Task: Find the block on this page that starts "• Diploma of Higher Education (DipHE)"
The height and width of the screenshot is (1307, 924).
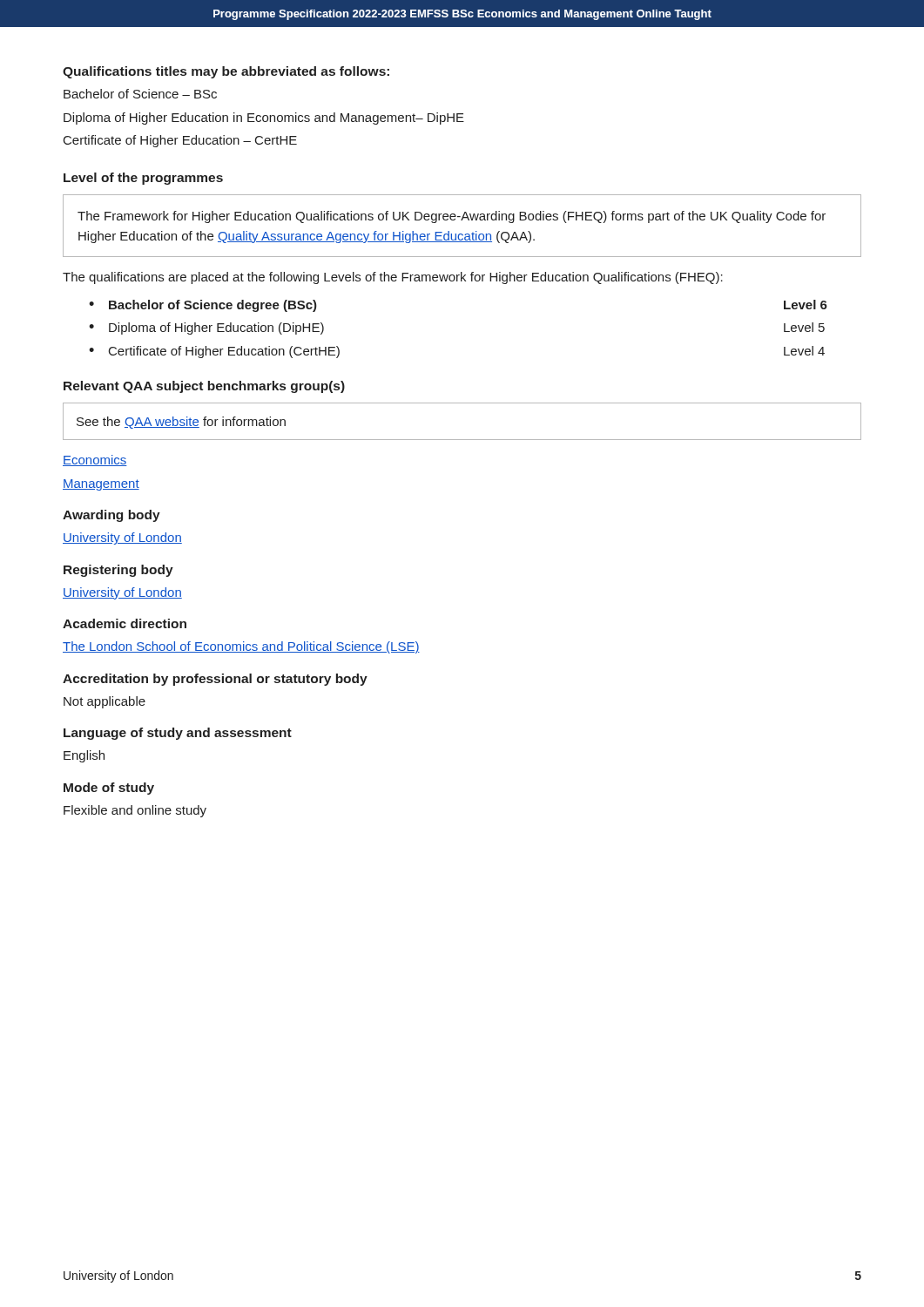Action: (221, 328)
